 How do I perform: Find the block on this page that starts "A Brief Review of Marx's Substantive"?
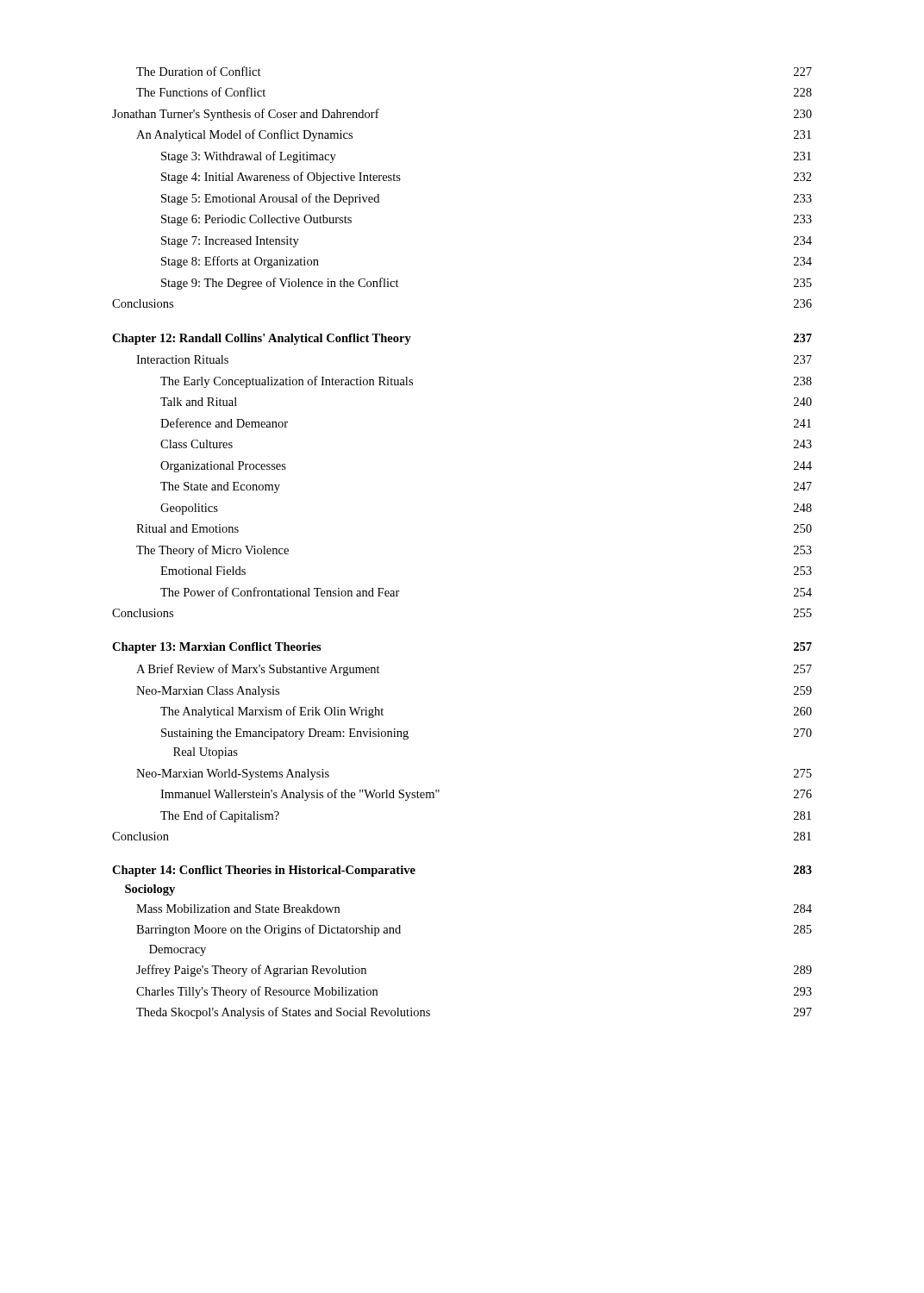[x=263, y=670]
